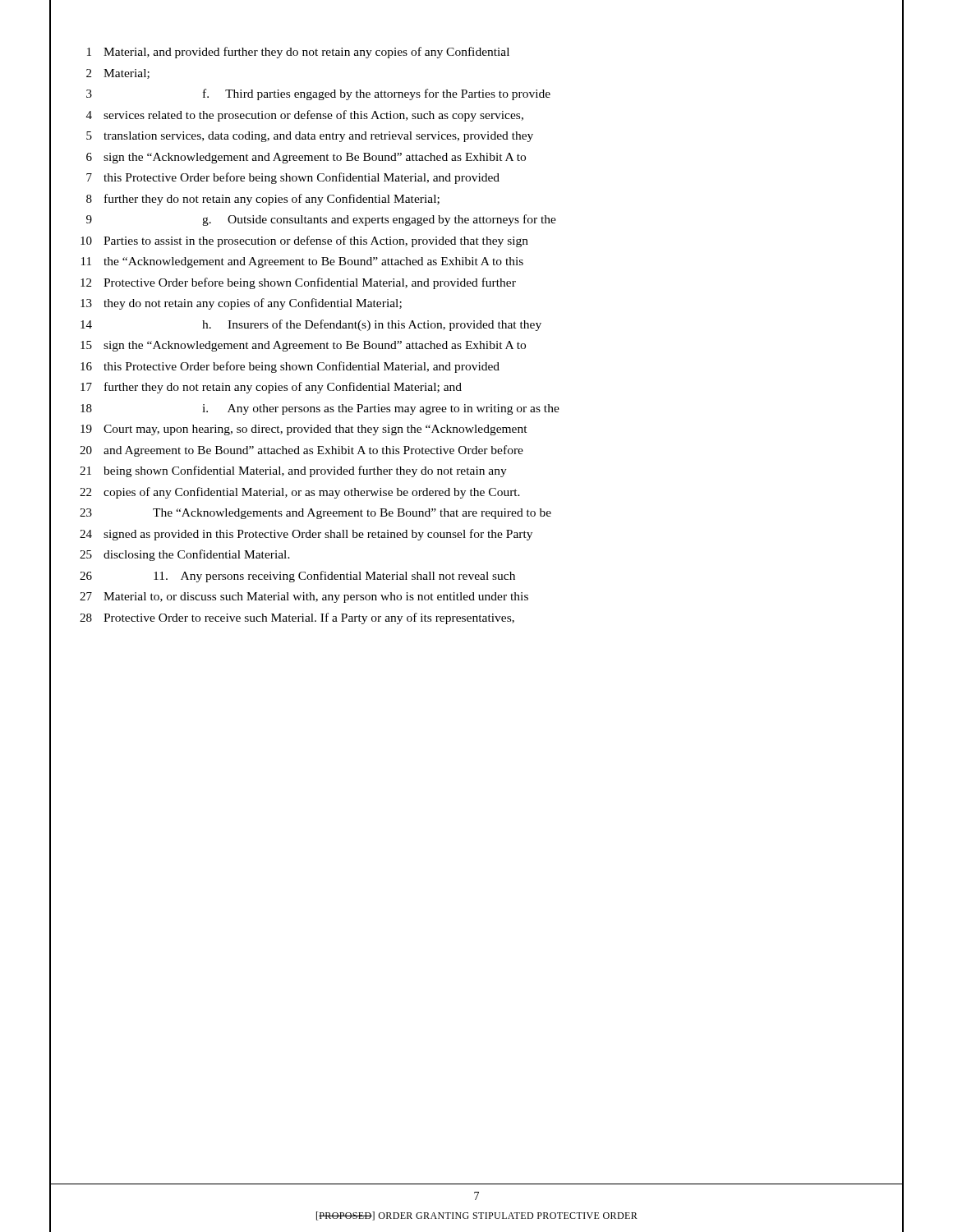Point to the passage starting "9 g. Outside consultants"
This screenshot has height=1232, width=953.
click(x=476, y=261)
